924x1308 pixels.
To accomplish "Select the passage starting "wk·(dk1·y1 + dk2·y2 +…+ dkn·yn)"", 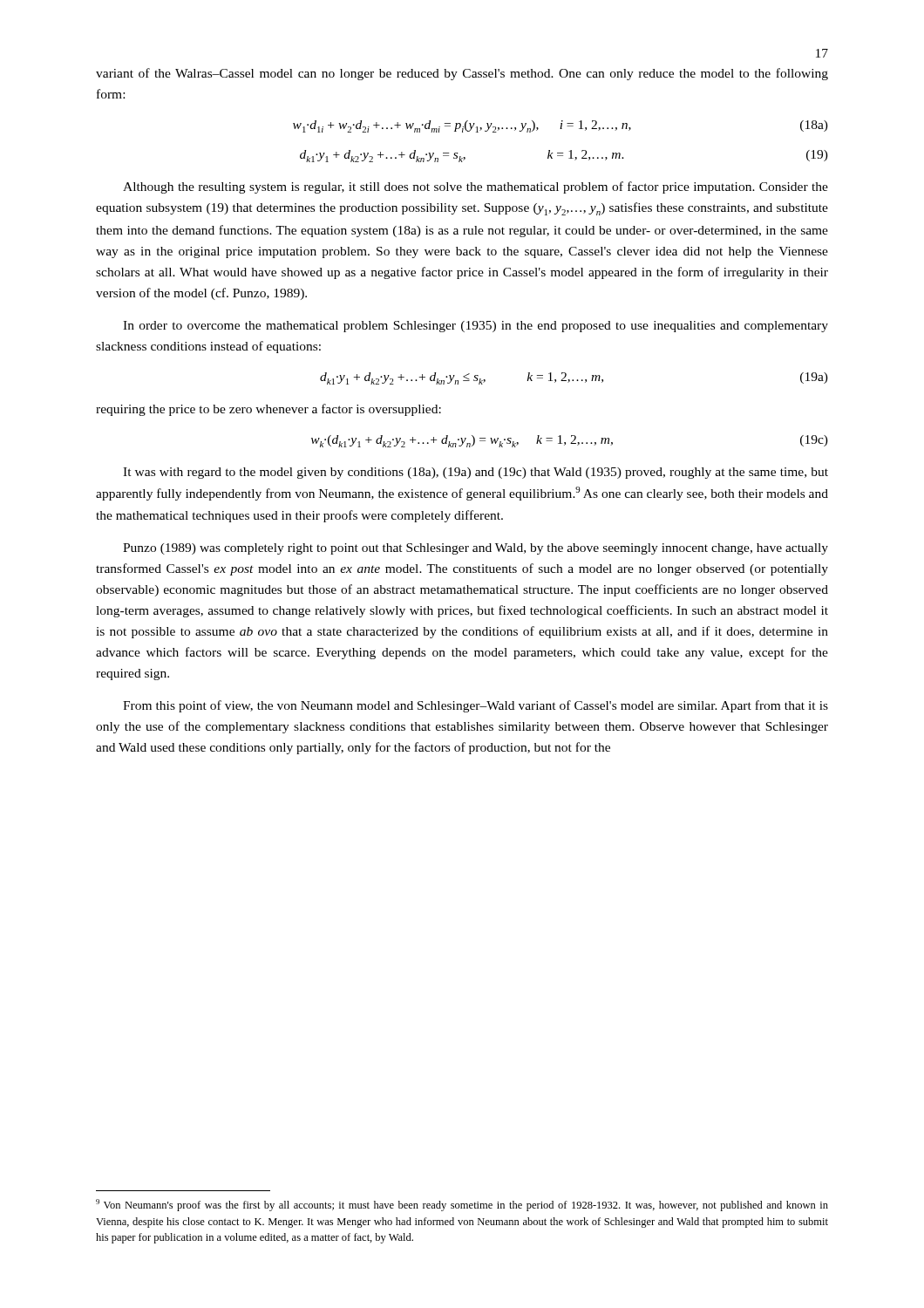I will click(569, 441).
